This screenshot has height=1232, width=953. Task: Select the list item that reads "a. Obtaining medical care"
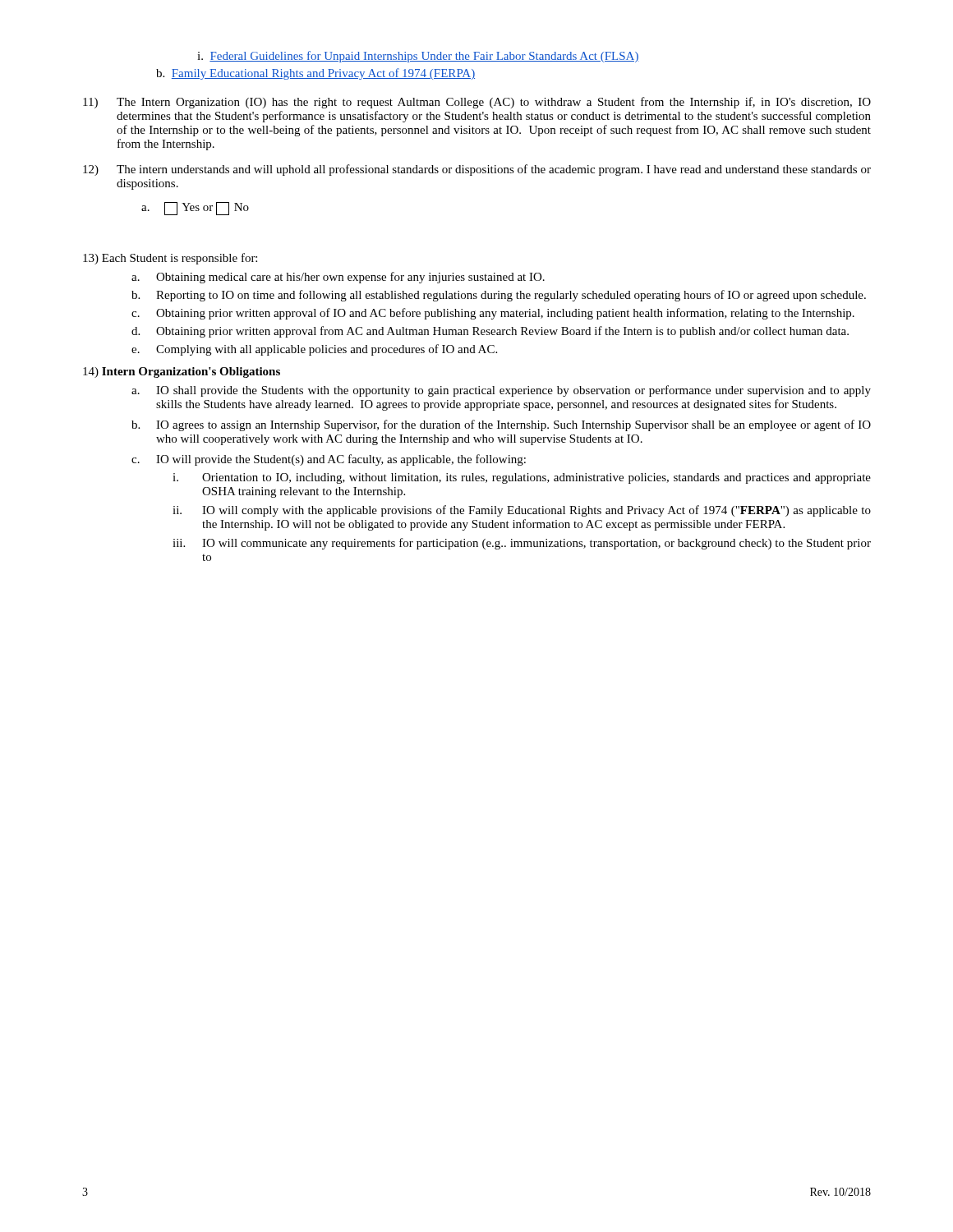tap(338, 277)
